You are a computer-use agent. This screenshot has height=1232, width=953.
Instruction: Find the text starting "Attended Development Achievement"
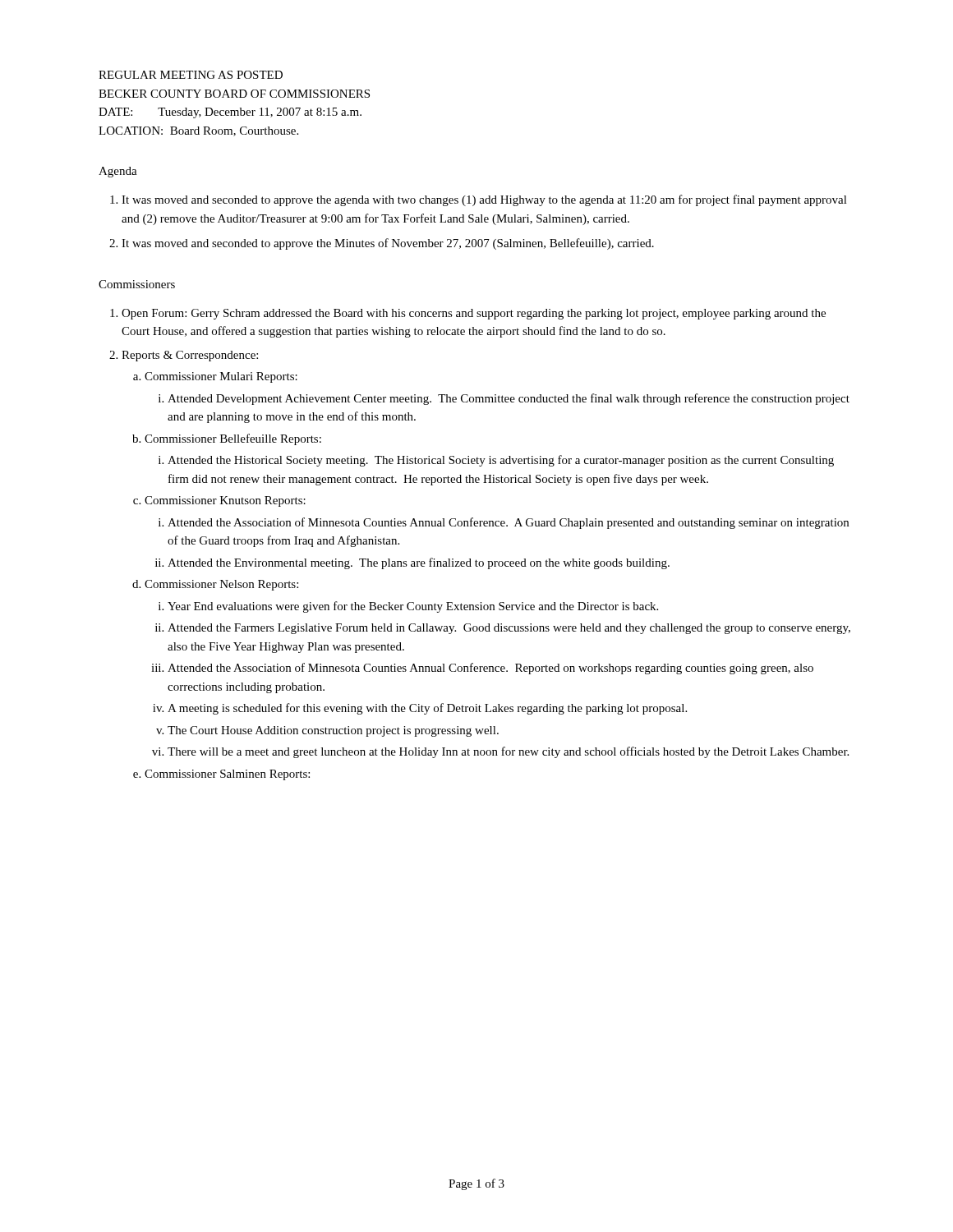tap(509, 407)
